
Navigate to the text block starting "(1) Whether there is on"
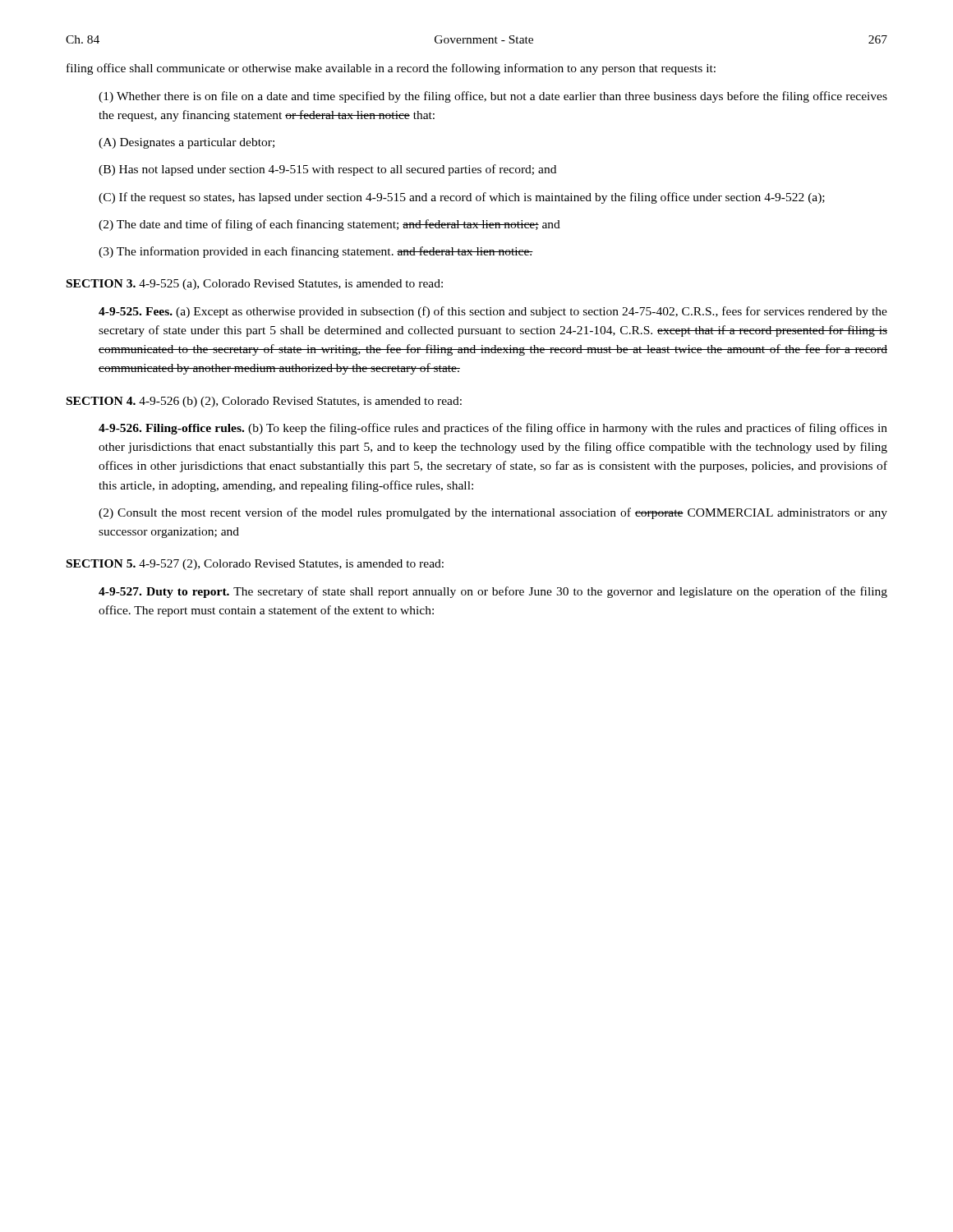(x=493, y=105)
